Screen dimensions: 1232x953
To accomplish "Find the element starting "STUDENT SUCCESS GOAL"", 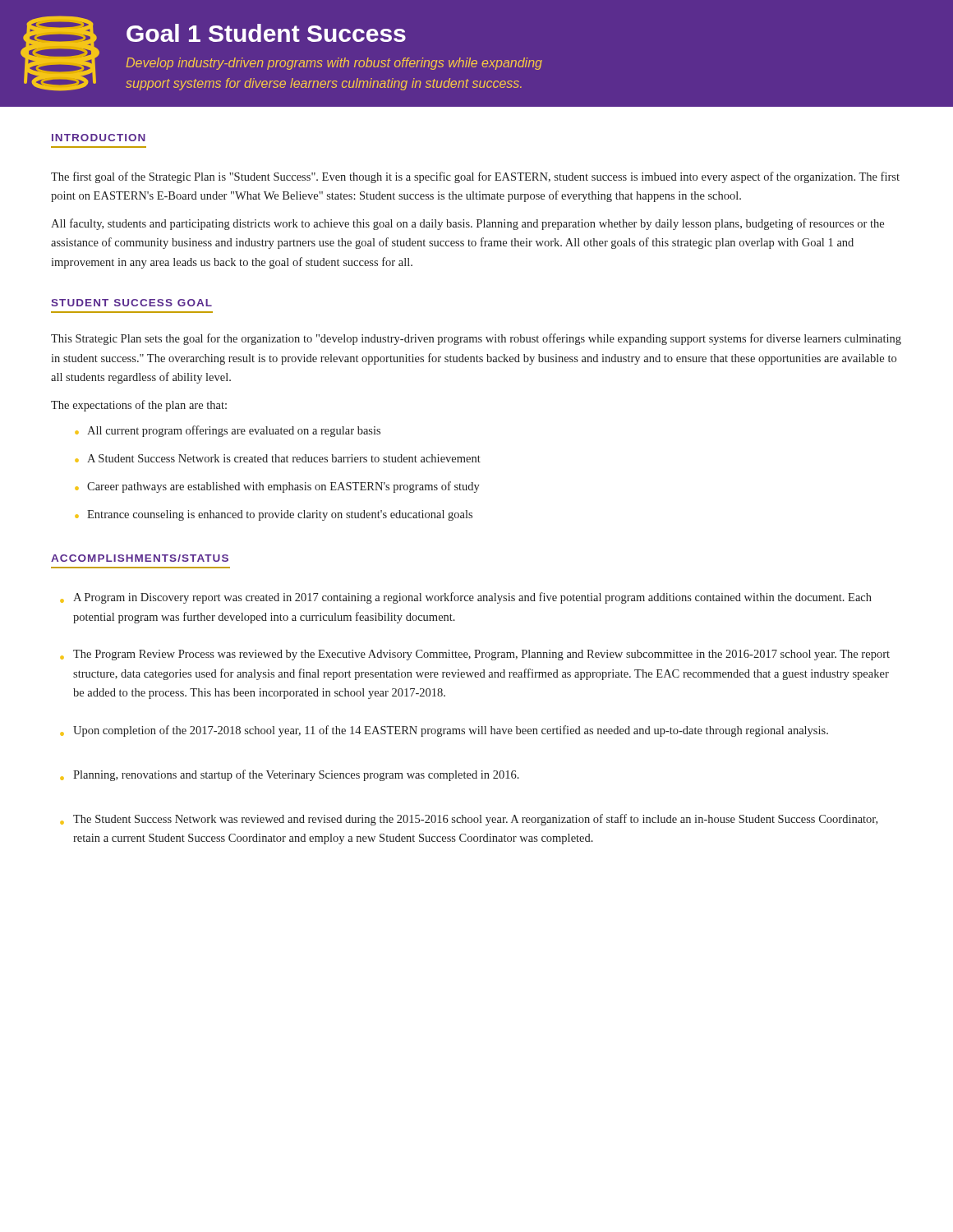I will [x=132, y=303].
